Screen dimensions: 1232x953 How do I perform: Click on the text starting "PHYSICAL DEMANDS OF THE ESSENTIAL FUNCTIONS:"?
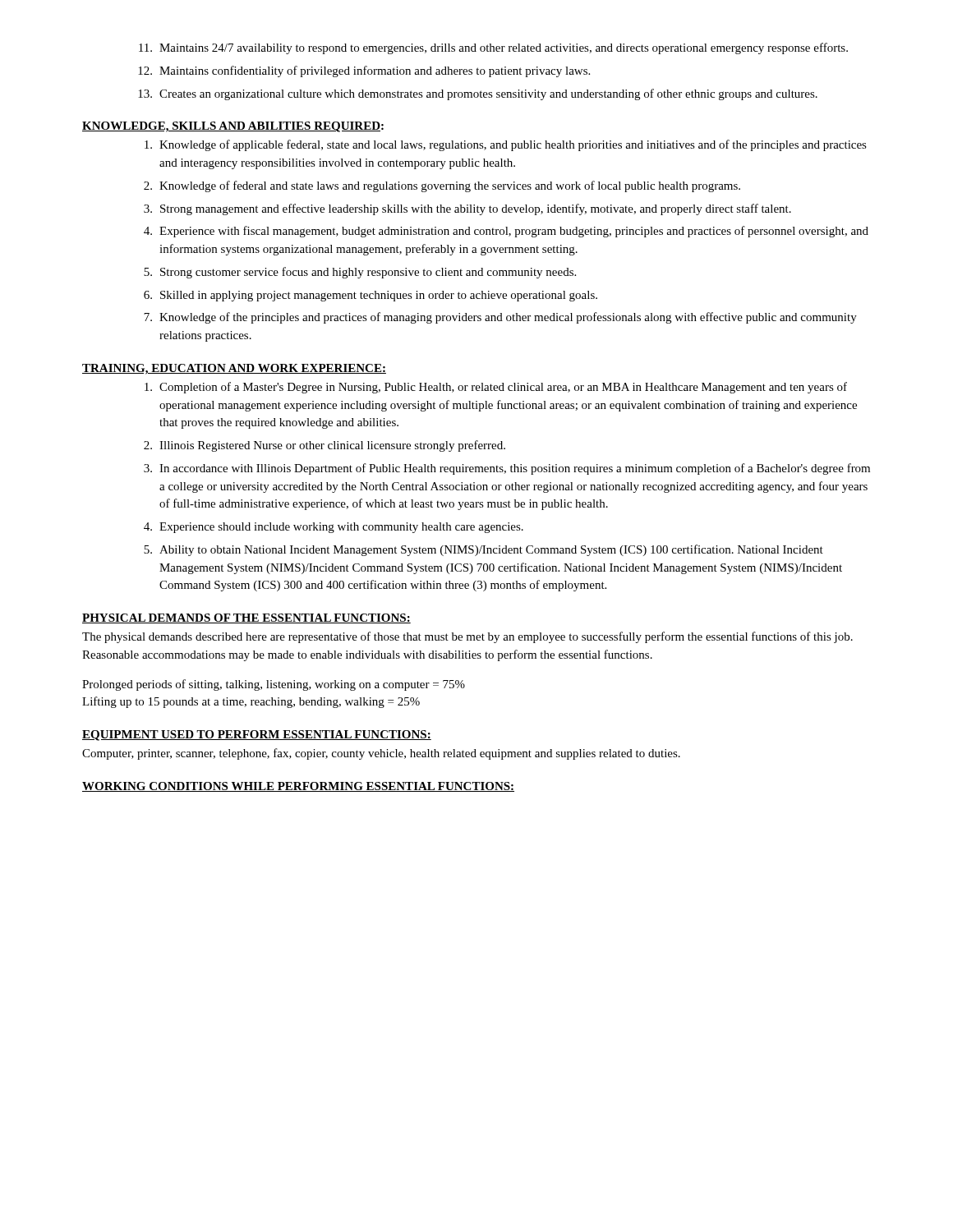point(246,618)
